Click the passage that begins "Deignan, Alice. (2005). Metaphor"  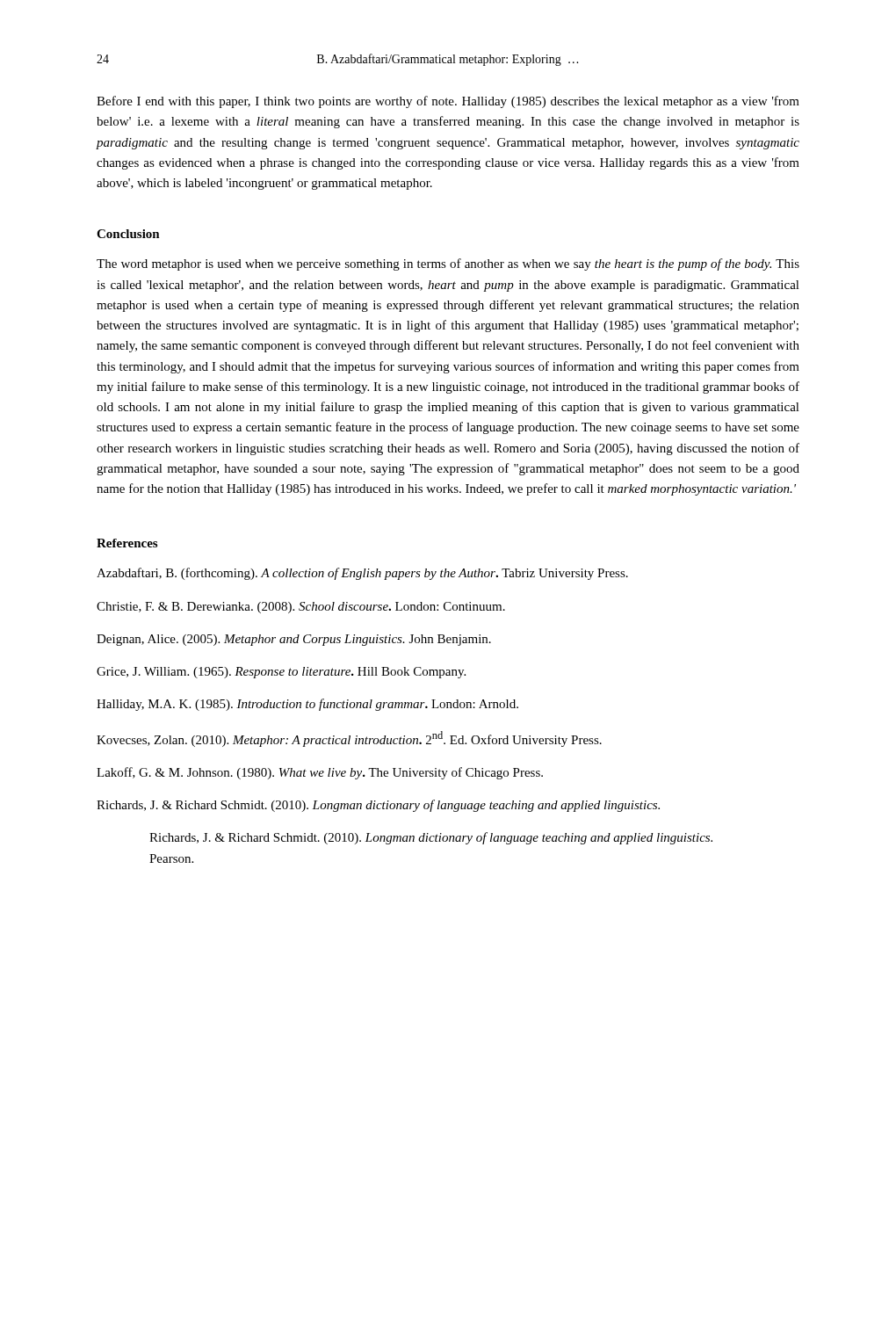point(294,639)
